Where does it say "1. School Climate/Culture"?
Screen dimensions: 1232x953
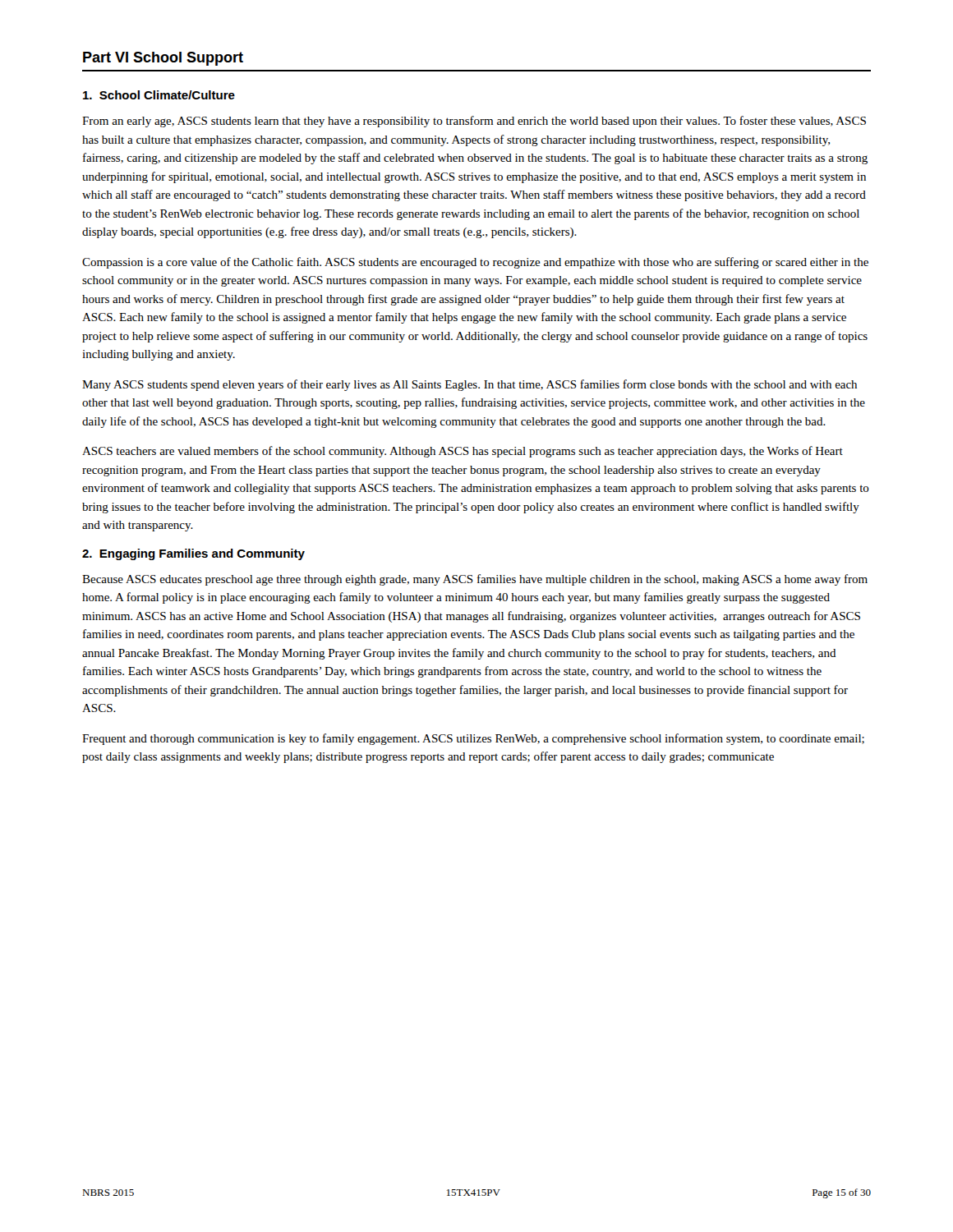[159, 95]
